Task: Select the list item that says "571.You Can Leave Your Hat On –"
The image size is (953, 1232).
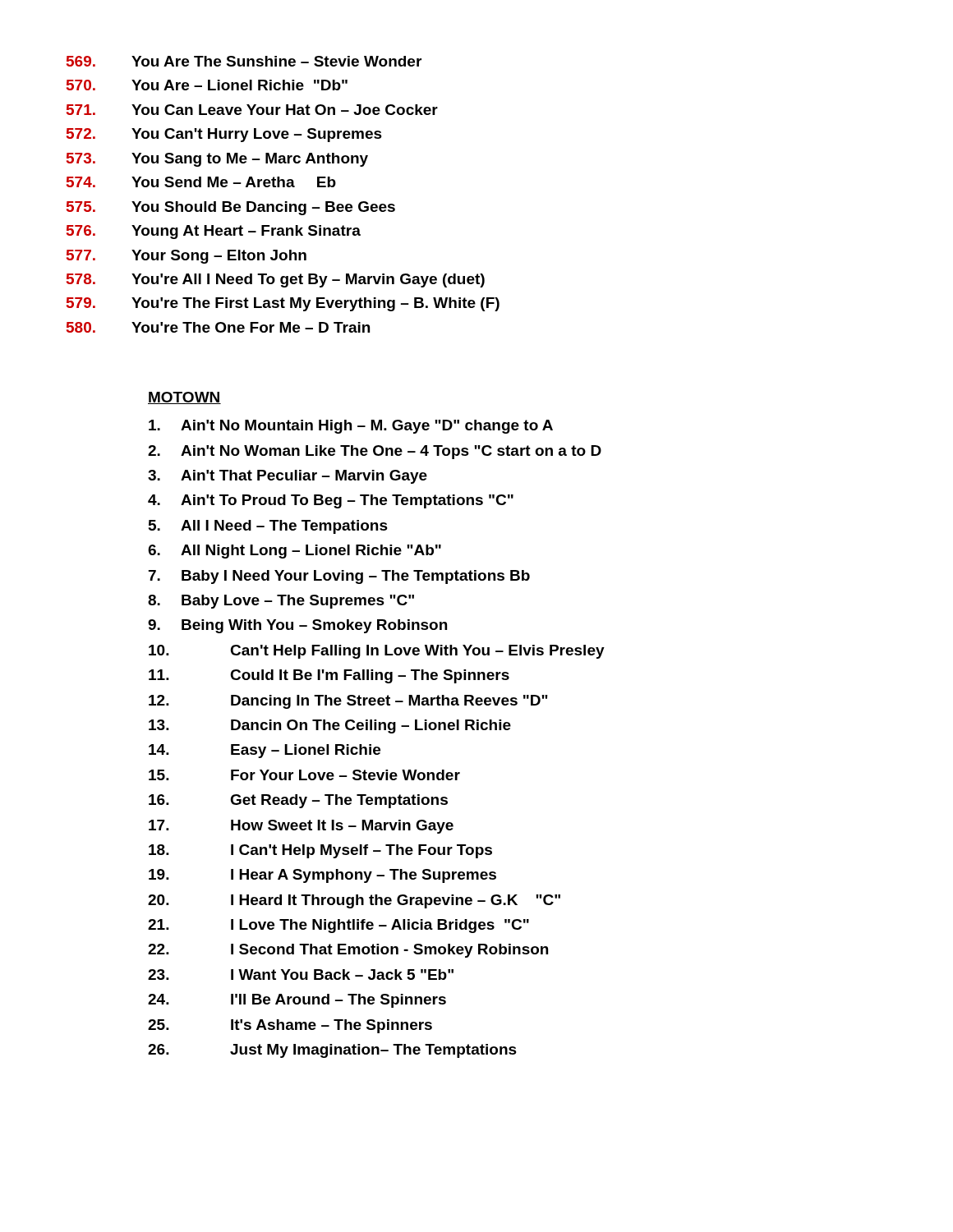Action: [x=252, y=110]
